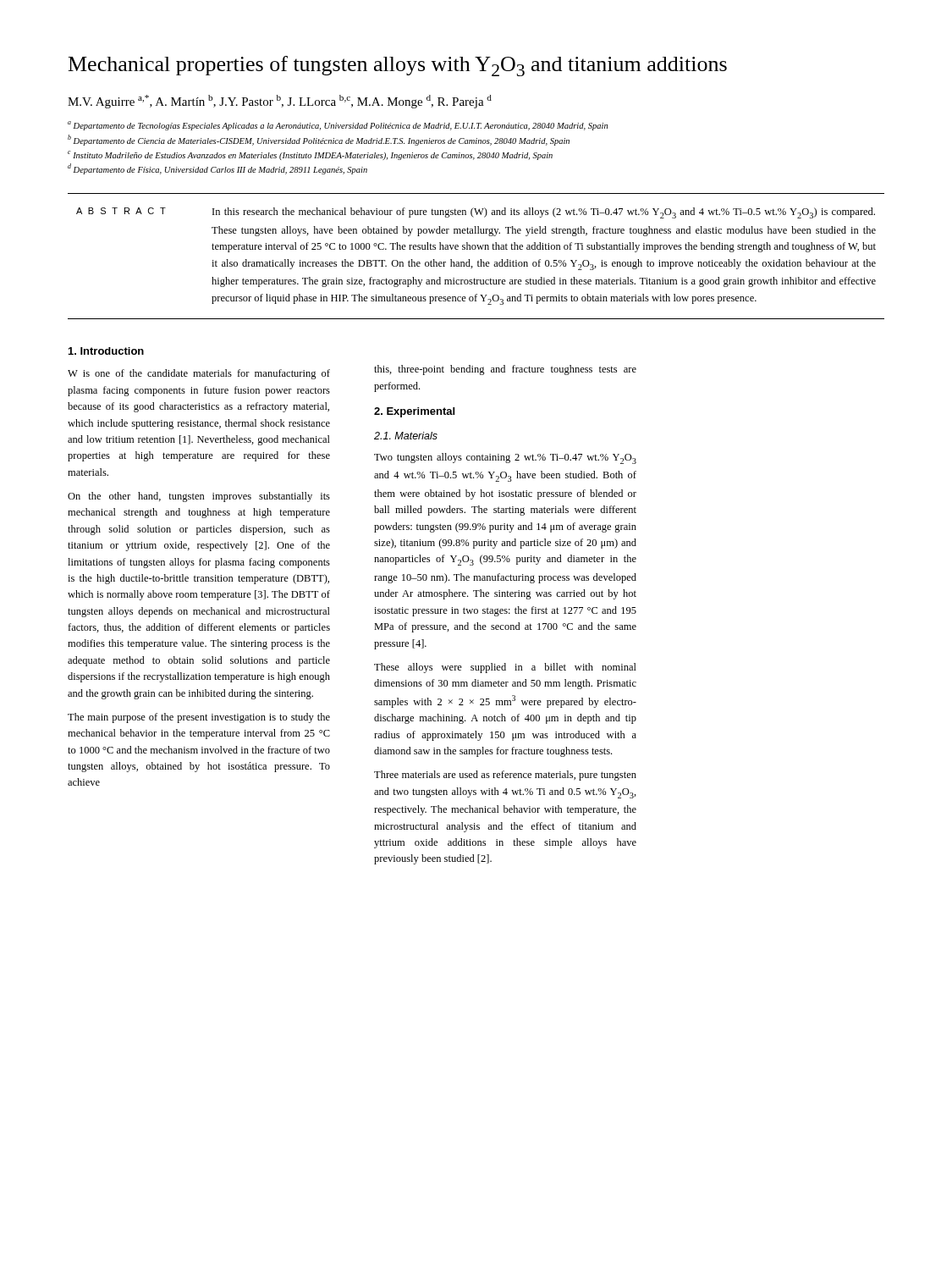952x1270 pixels.
Task: Find the text starting "These alloys were"
Action: (x=505, y=709)
